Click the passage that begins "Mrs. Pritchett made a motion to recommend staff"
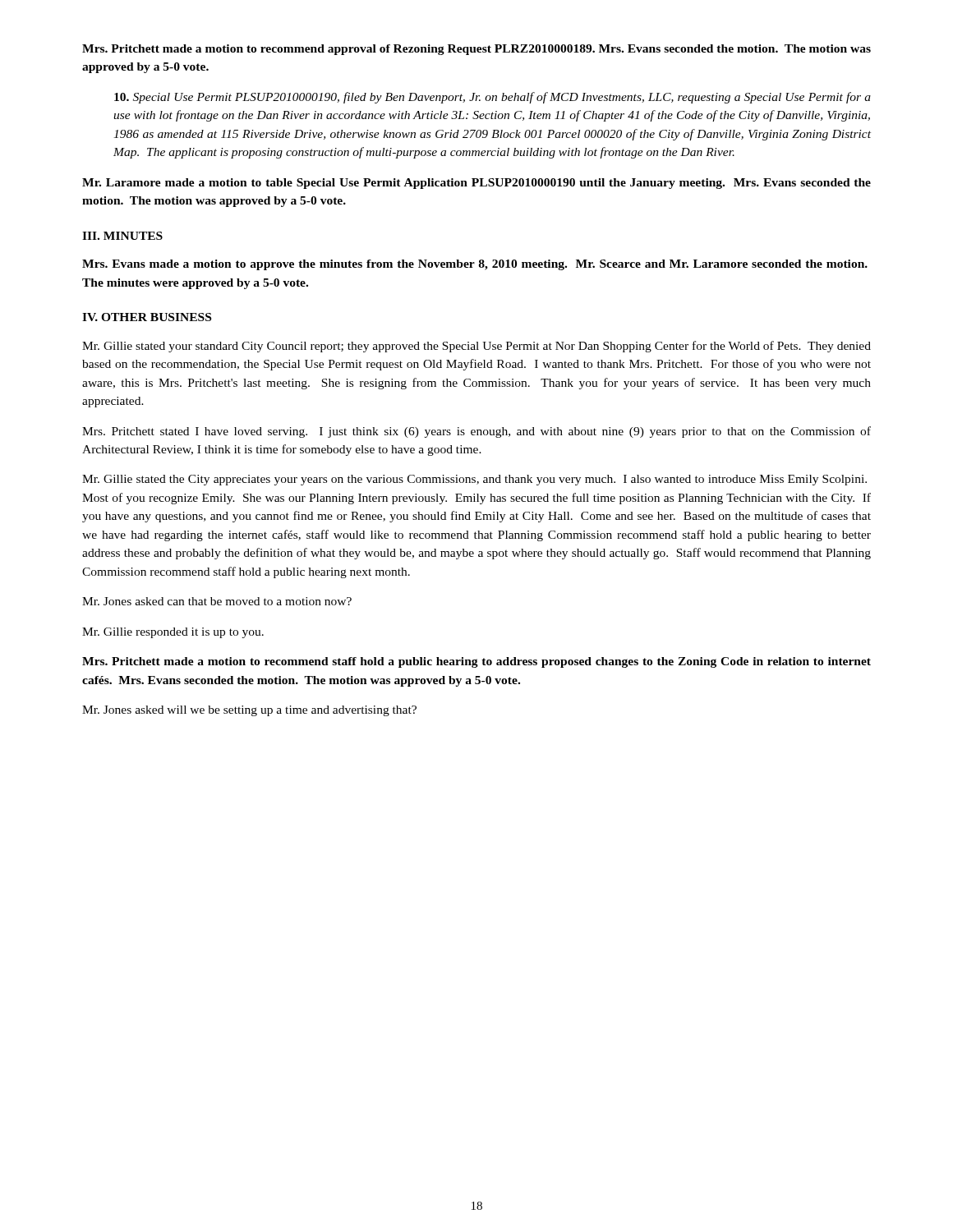This screenshot has height=1232, width=953. [476, 670]
